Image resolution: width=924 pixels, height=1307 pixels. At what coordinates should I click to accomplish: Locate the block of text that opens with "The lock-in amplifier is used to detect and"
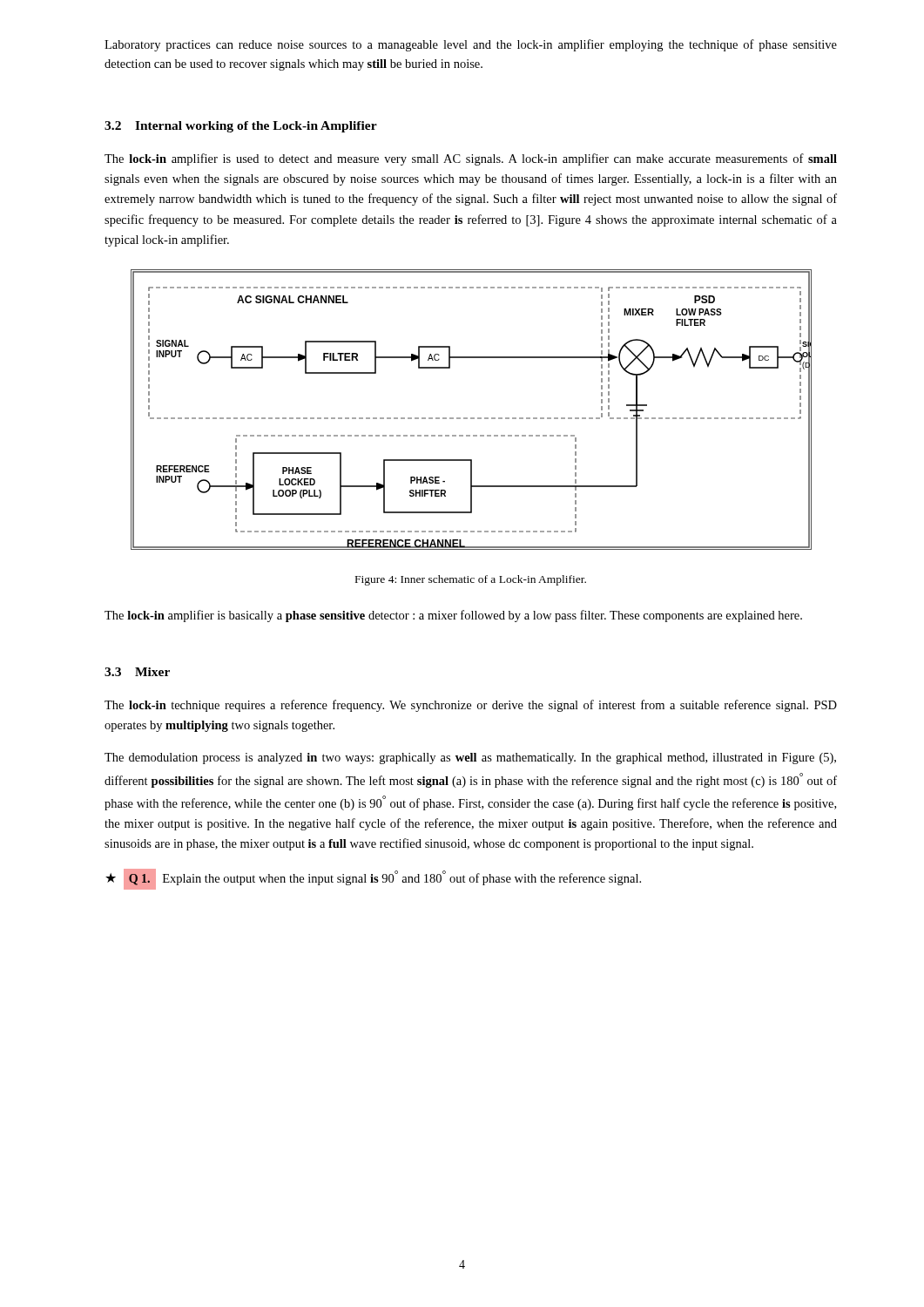click(471, 199)
